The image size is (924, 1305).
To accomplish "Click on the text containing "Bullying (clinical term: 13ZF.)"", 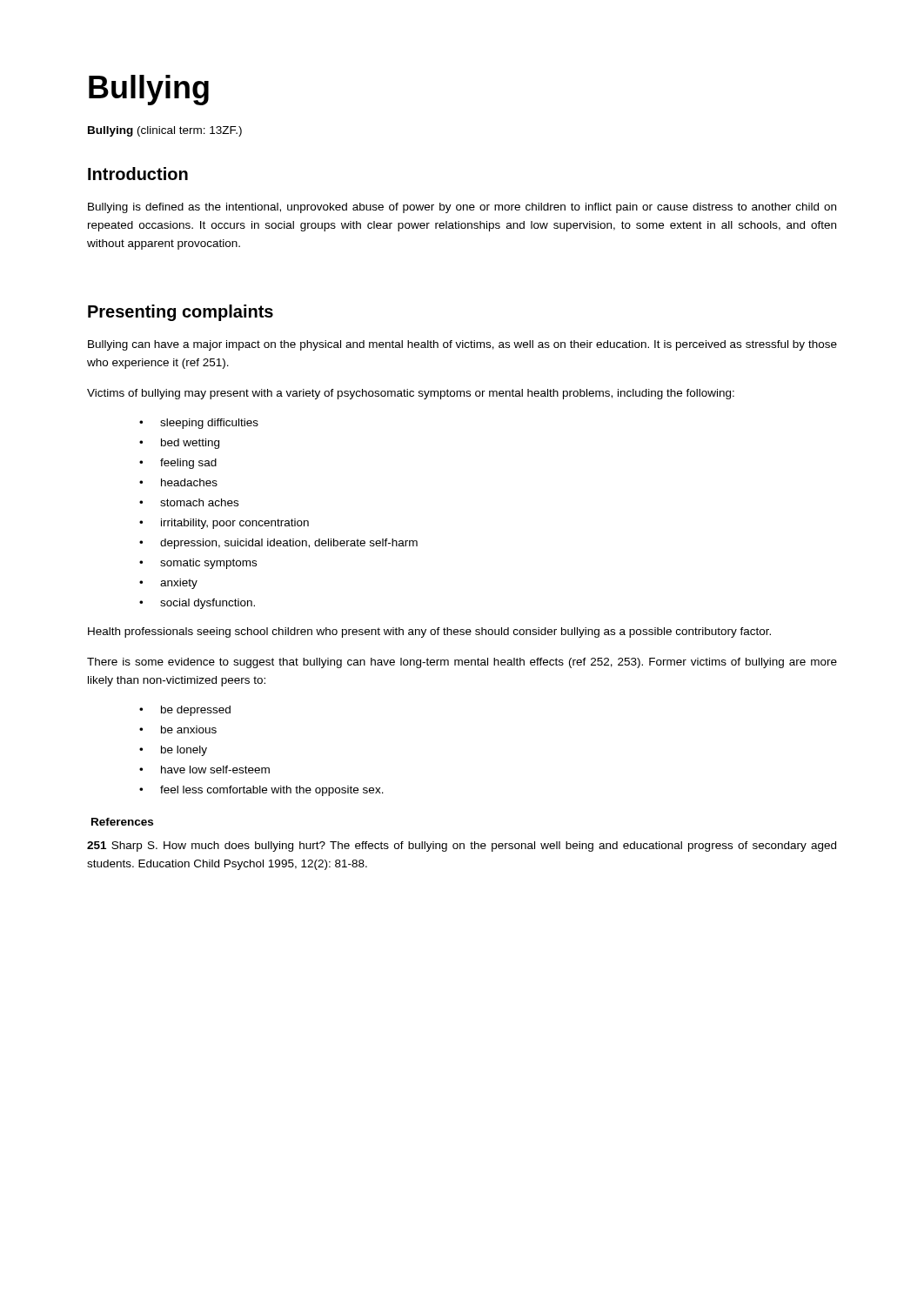I will (165, 130).
